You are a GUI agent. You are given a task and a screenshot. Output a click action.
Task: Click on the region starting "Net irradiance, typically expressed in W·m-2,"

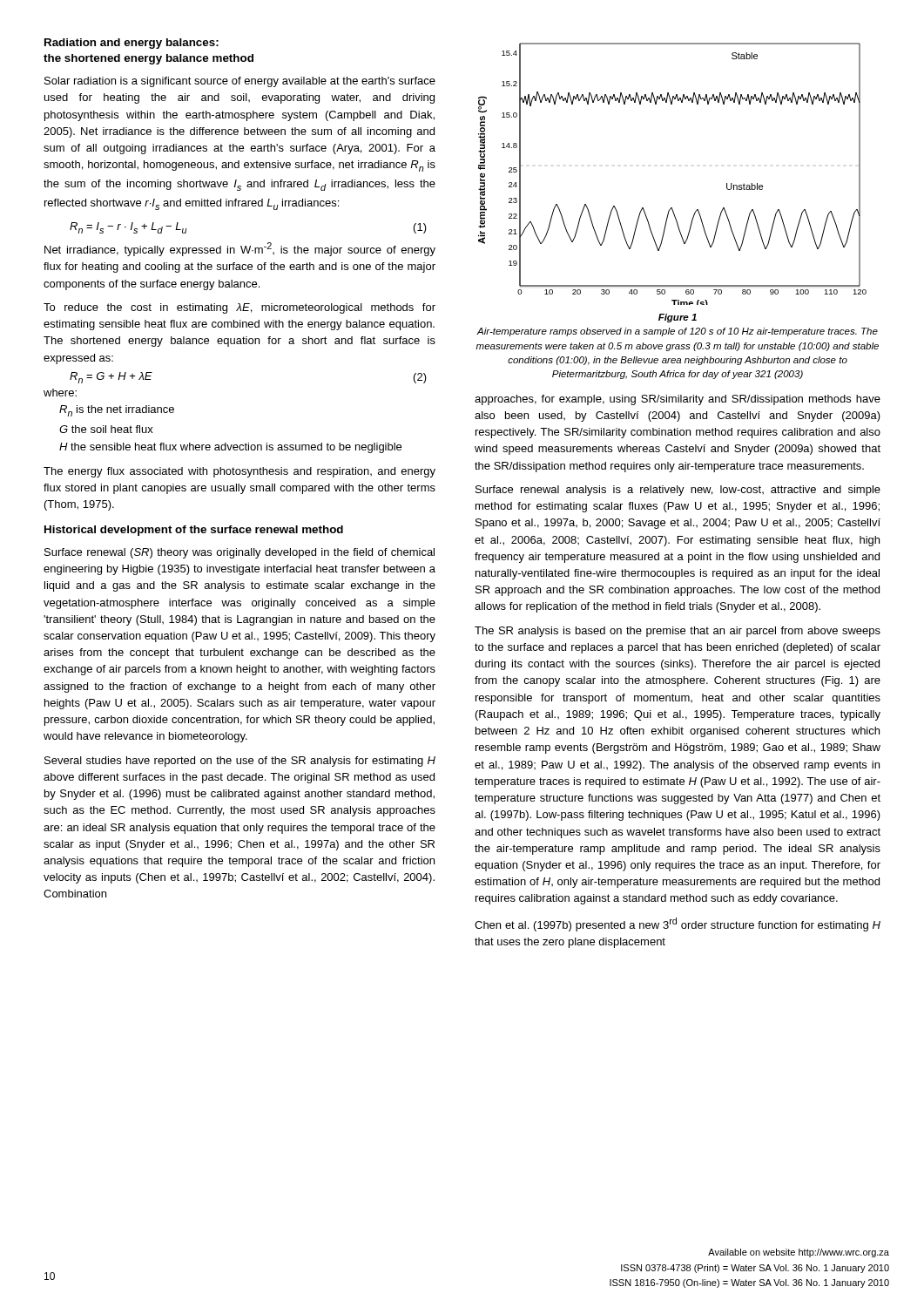coord(240,265)
